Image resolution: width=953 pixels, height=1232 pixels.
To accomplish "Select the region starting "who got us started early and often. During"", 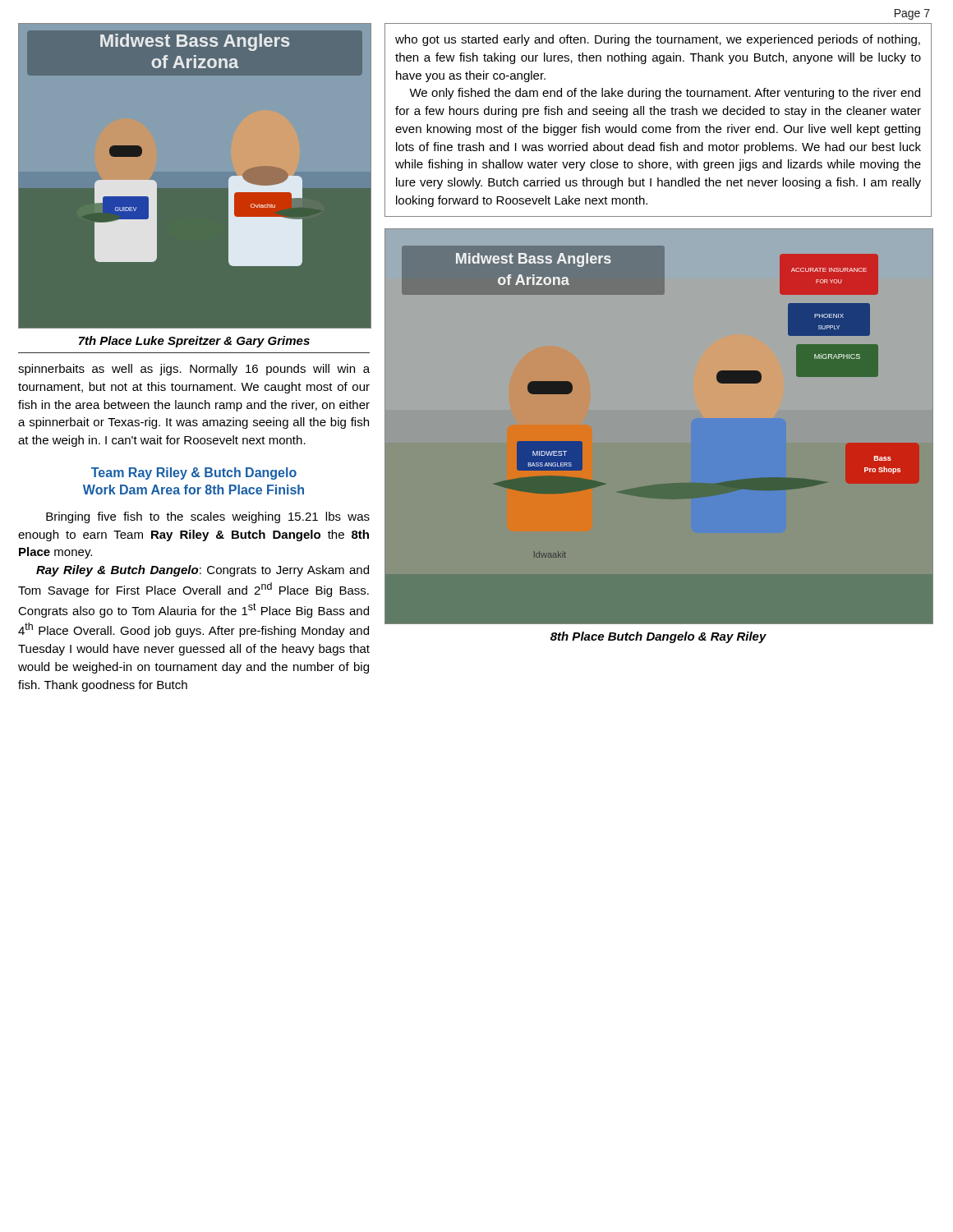I will click(x=658, y=119).
